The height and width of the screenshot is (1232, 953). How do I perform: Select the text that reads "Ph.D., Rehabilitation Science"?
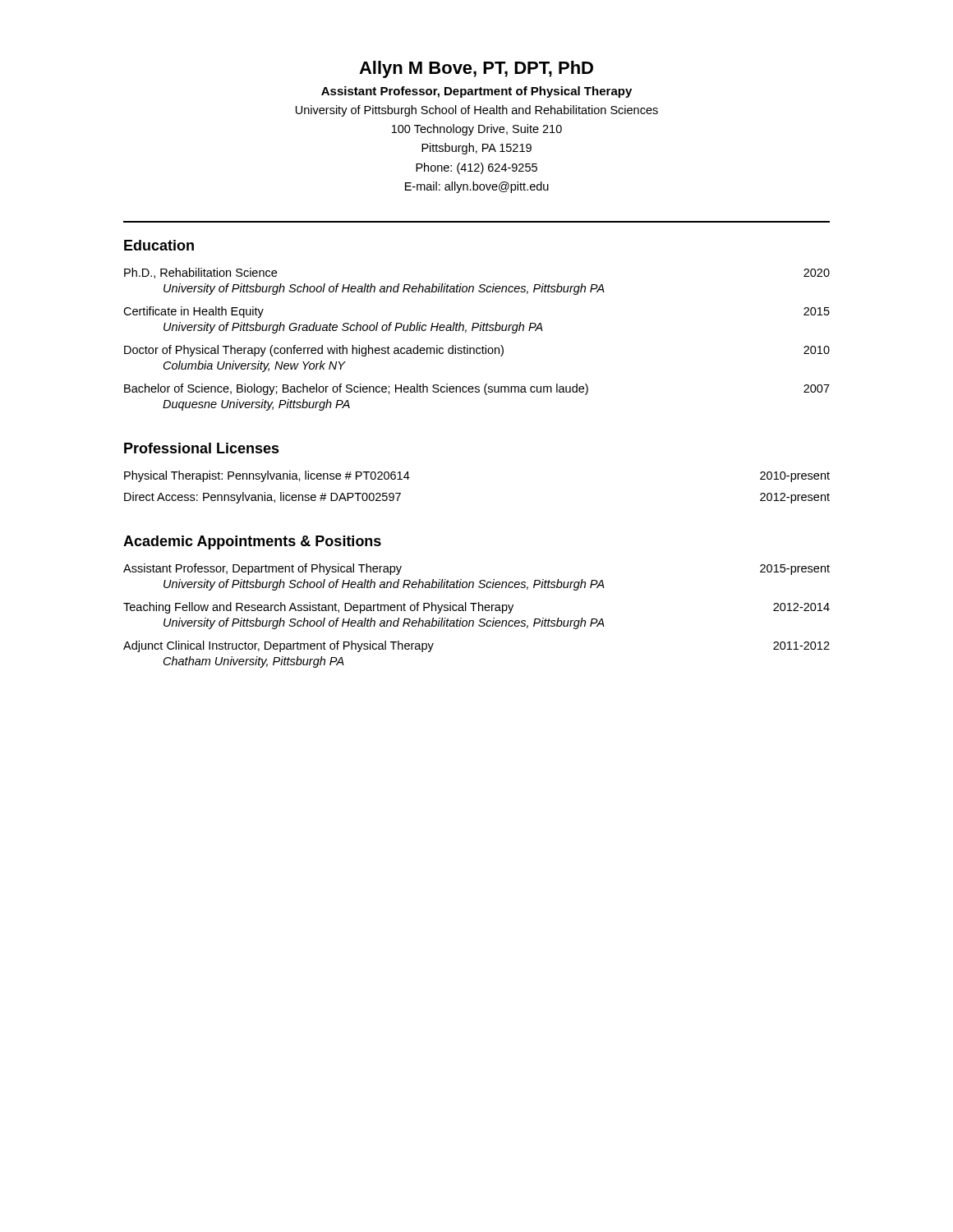point(200,273)
